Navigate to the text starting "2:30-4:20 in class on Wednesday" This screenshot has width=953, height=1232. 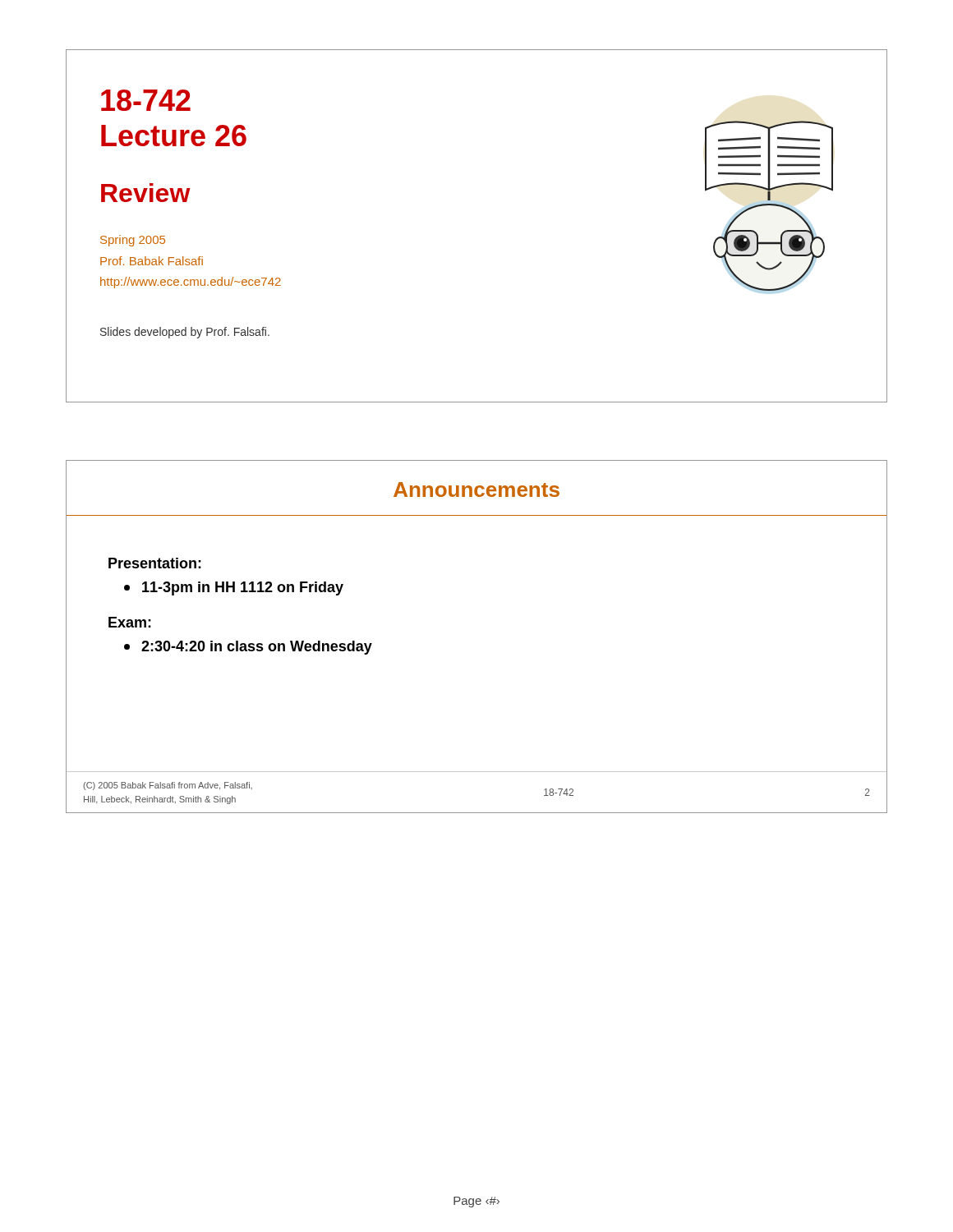248,647
